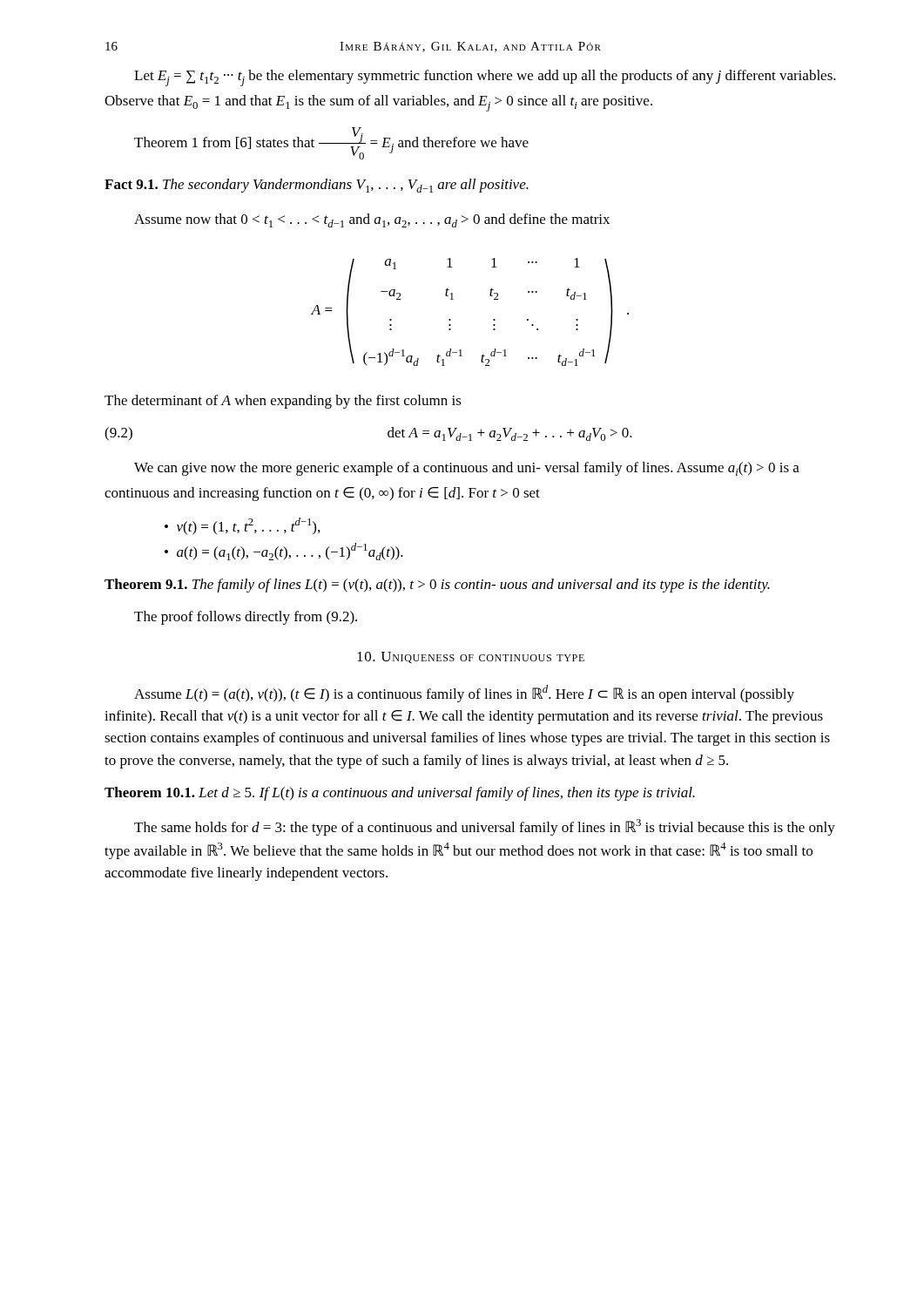Image resolution: width=924 pixels, height=1307 pixels.
Task: Locate the text with the text "The proof follows directly from (9.2)."
Action: [246, 618]
